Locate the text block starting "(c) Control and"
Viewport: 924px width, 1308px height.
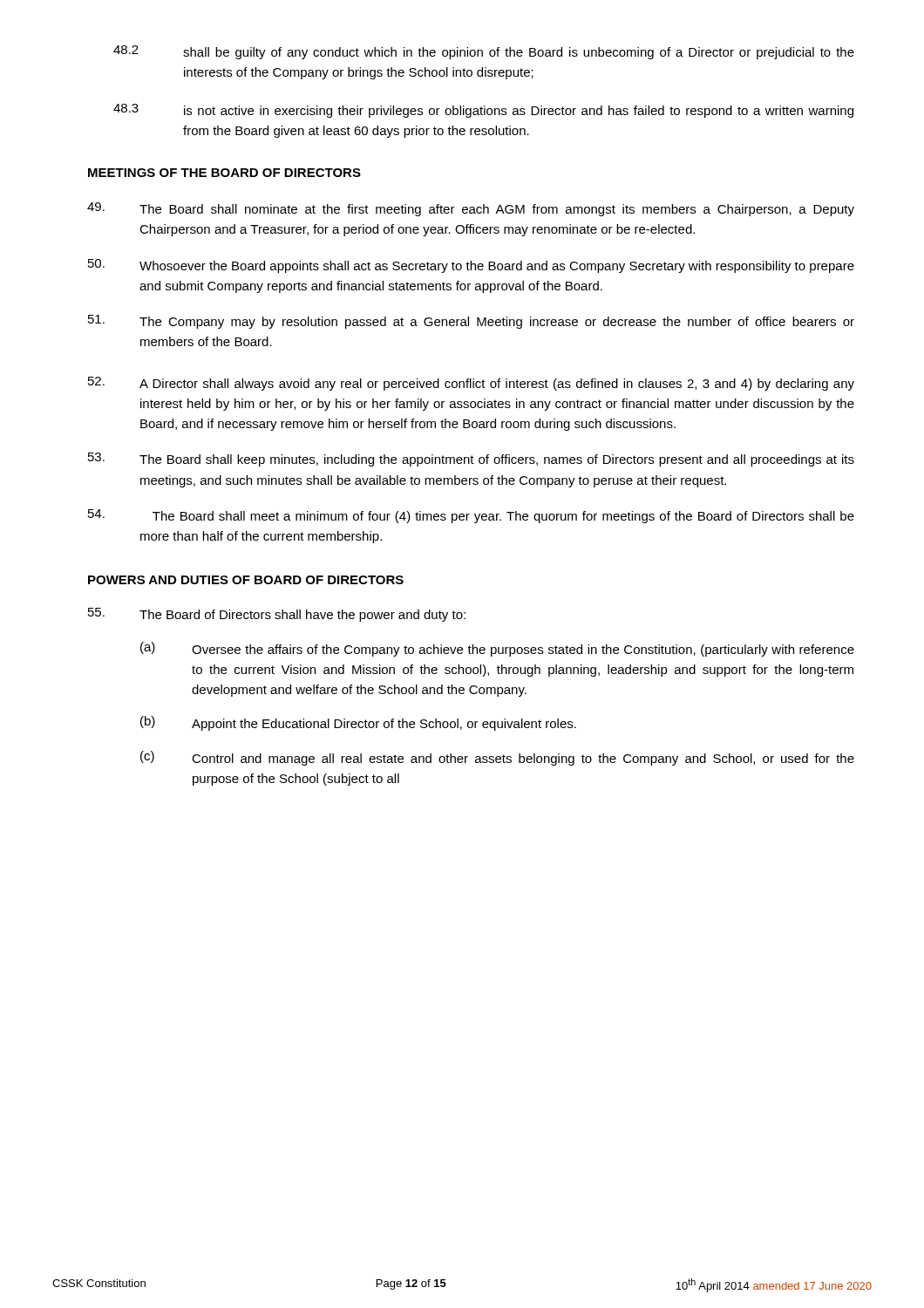pos(497,768)
